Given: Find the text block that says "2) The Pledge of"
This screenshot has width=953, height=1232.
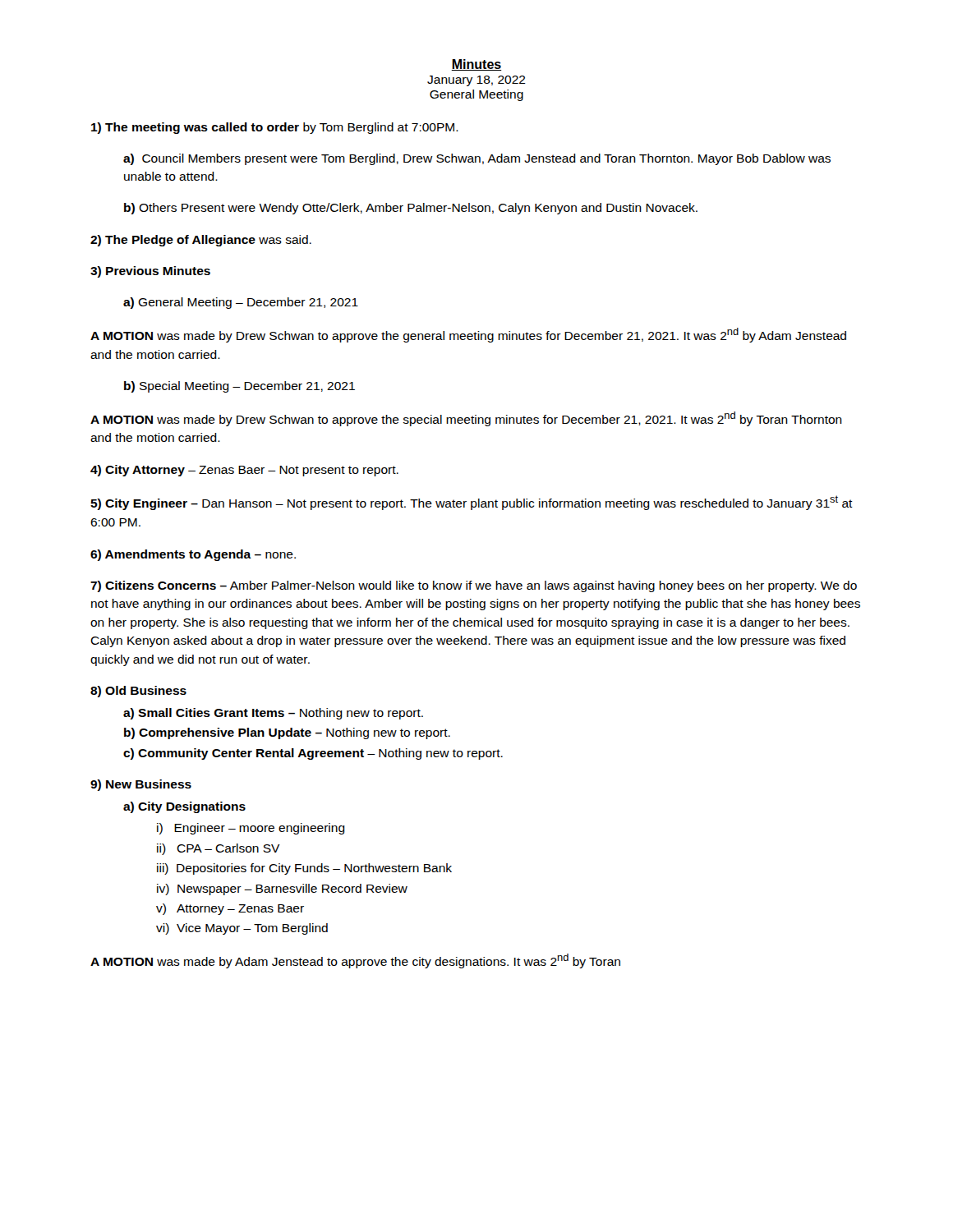Looking at the screenshot, I should [201, 241].
